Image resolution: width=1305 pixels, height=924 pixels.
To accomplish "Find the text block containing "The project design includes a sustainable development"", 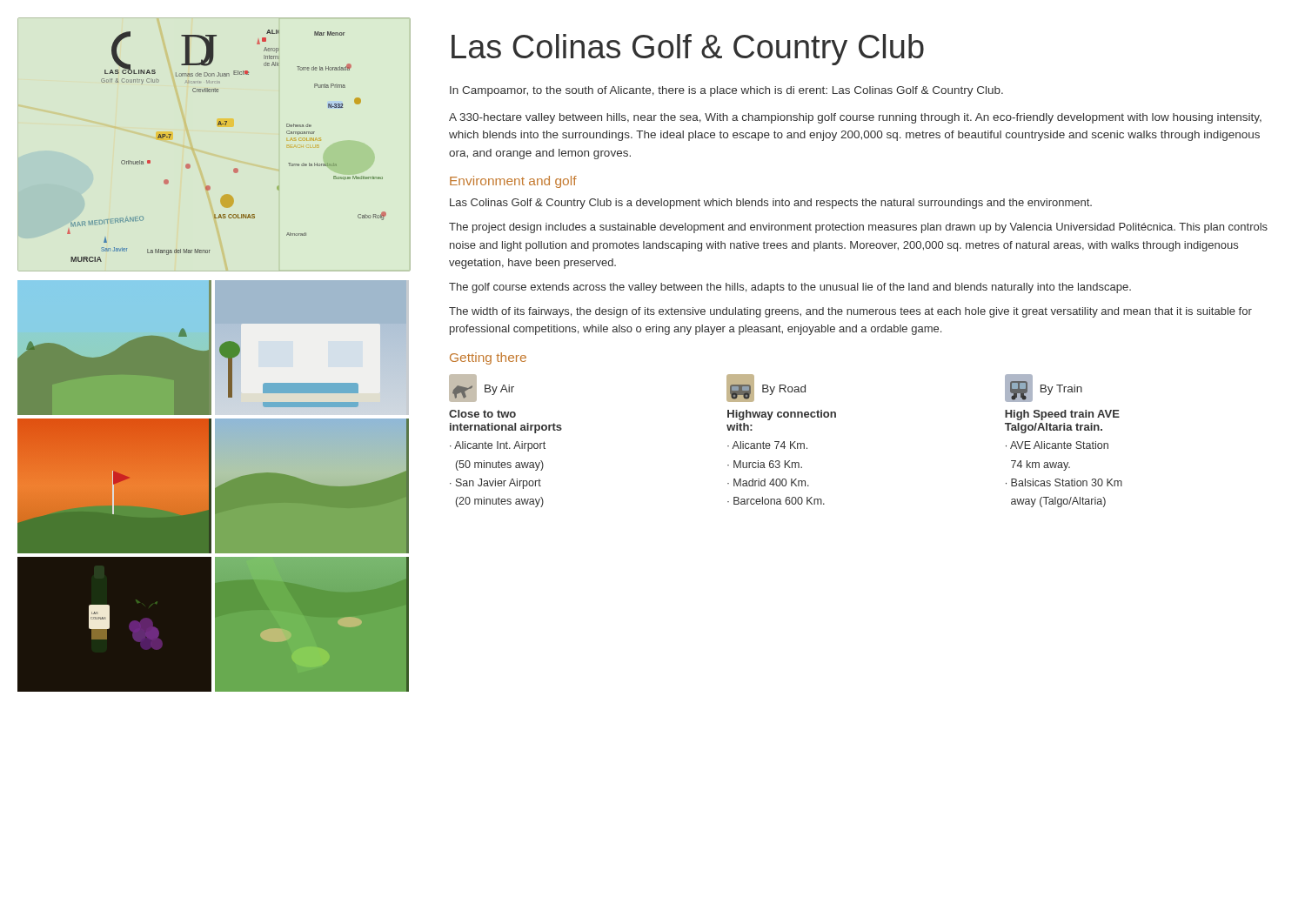I will tap(858, 245).
